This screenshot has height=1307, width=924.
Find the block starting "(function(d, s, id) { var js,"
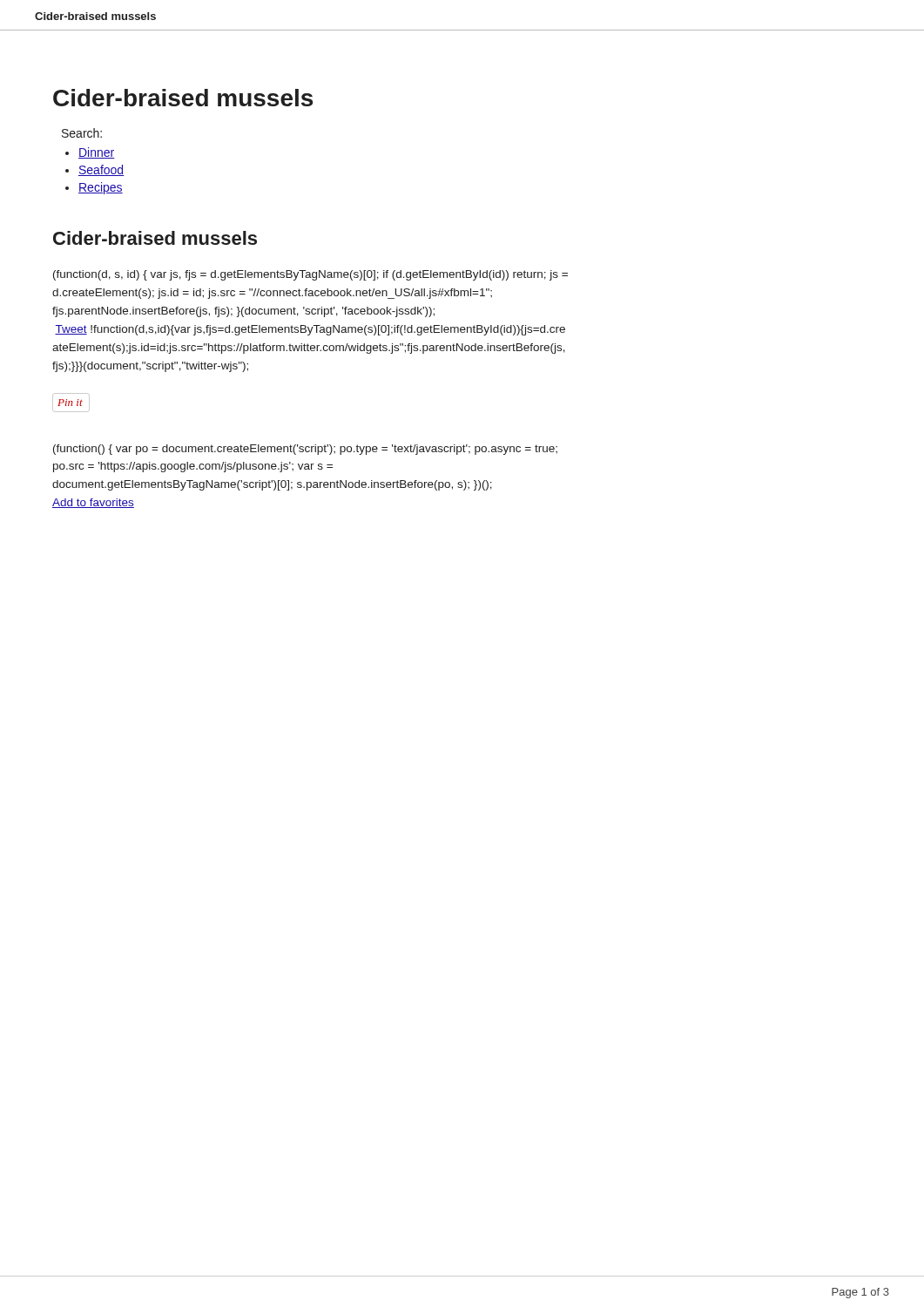[x=310, y=320]
